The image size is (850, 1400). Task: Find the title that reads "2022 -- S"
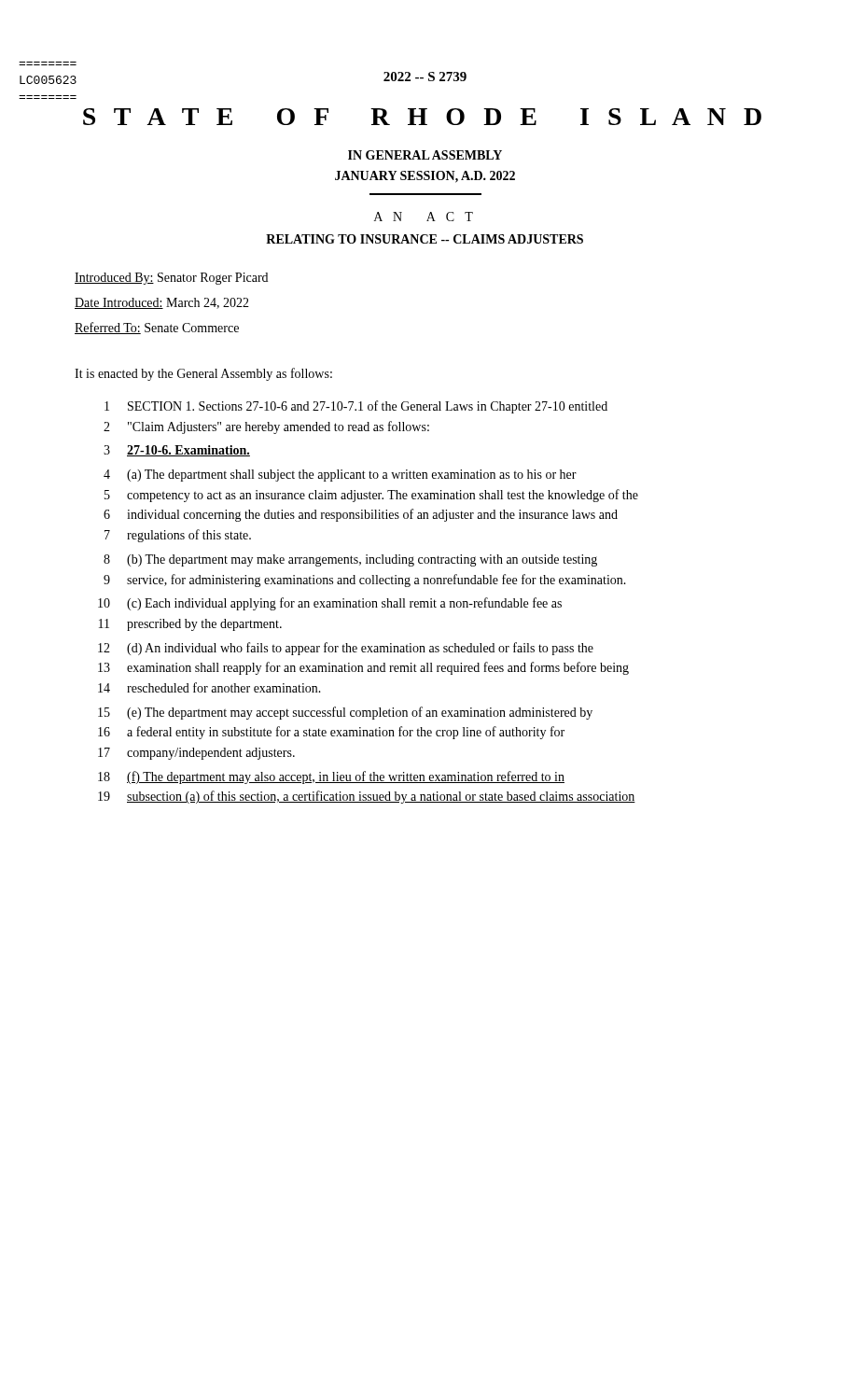tap(425, 77)
